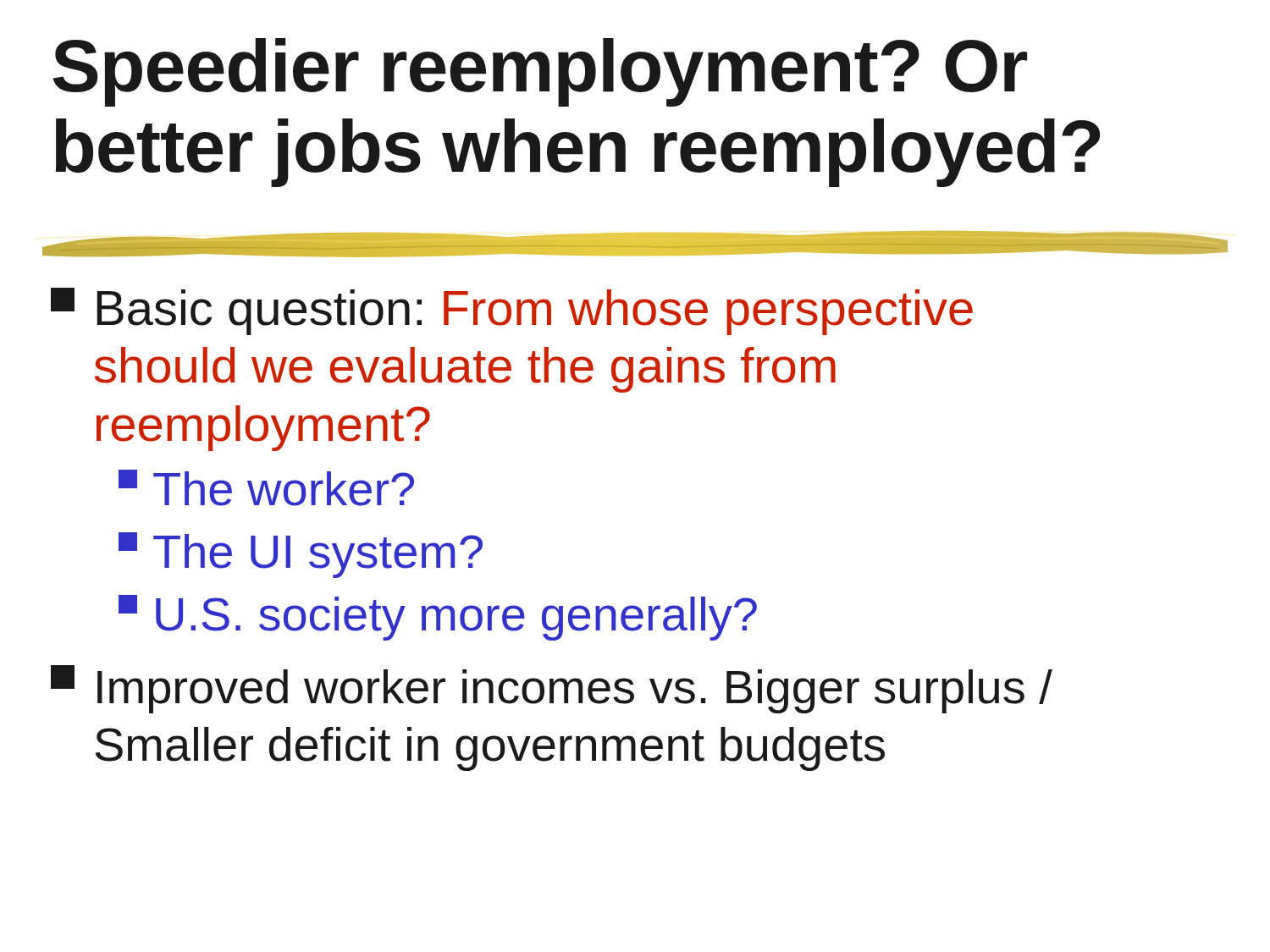Find the list item that reads "Basic question: From whose perspectiveshould we evaluate"
The width and height of the screenshot is (1270, 952).
click(513, 366)
